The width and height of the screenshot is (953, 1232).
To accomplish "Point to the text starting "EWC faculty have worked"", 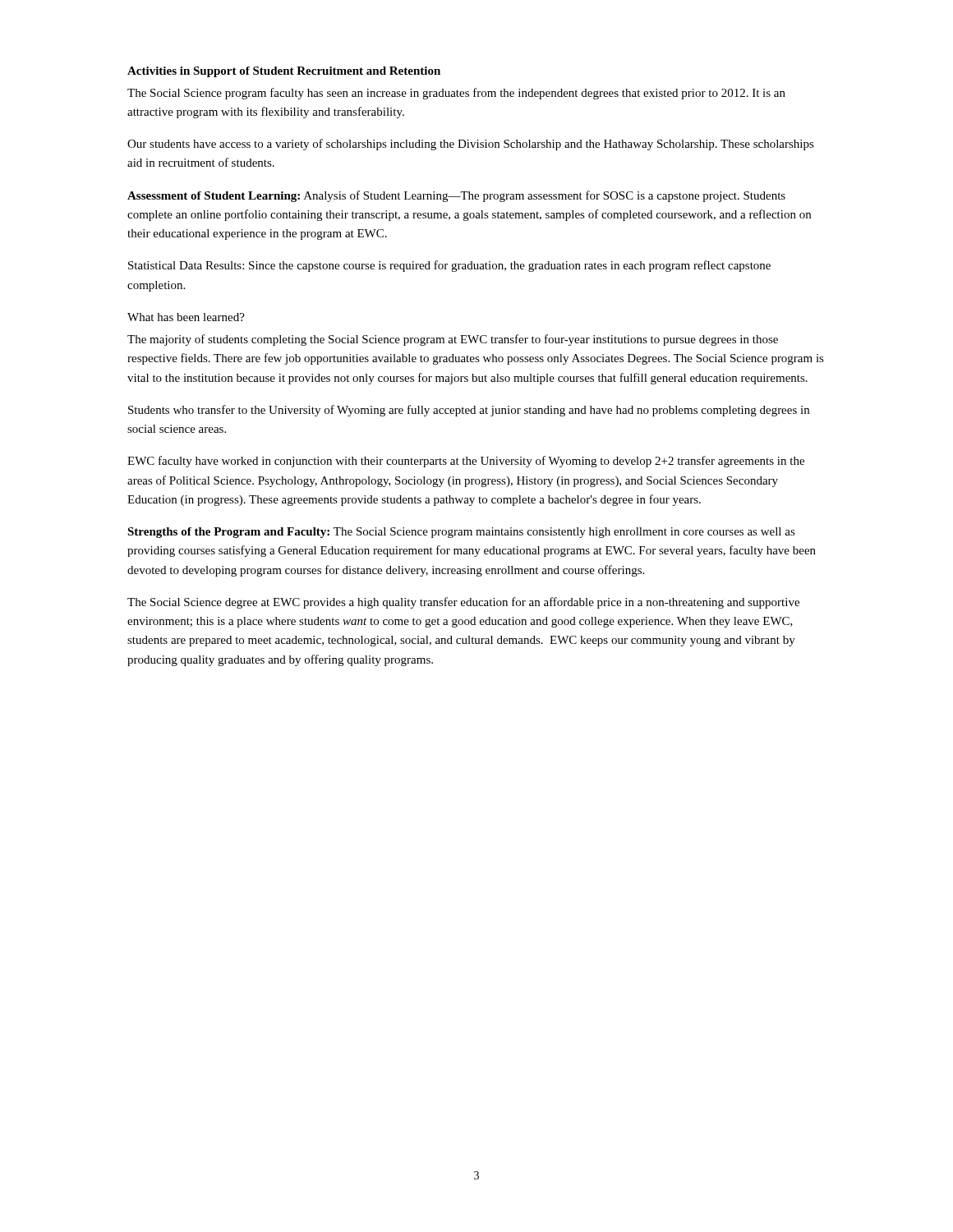I will (x=466, y=480).
